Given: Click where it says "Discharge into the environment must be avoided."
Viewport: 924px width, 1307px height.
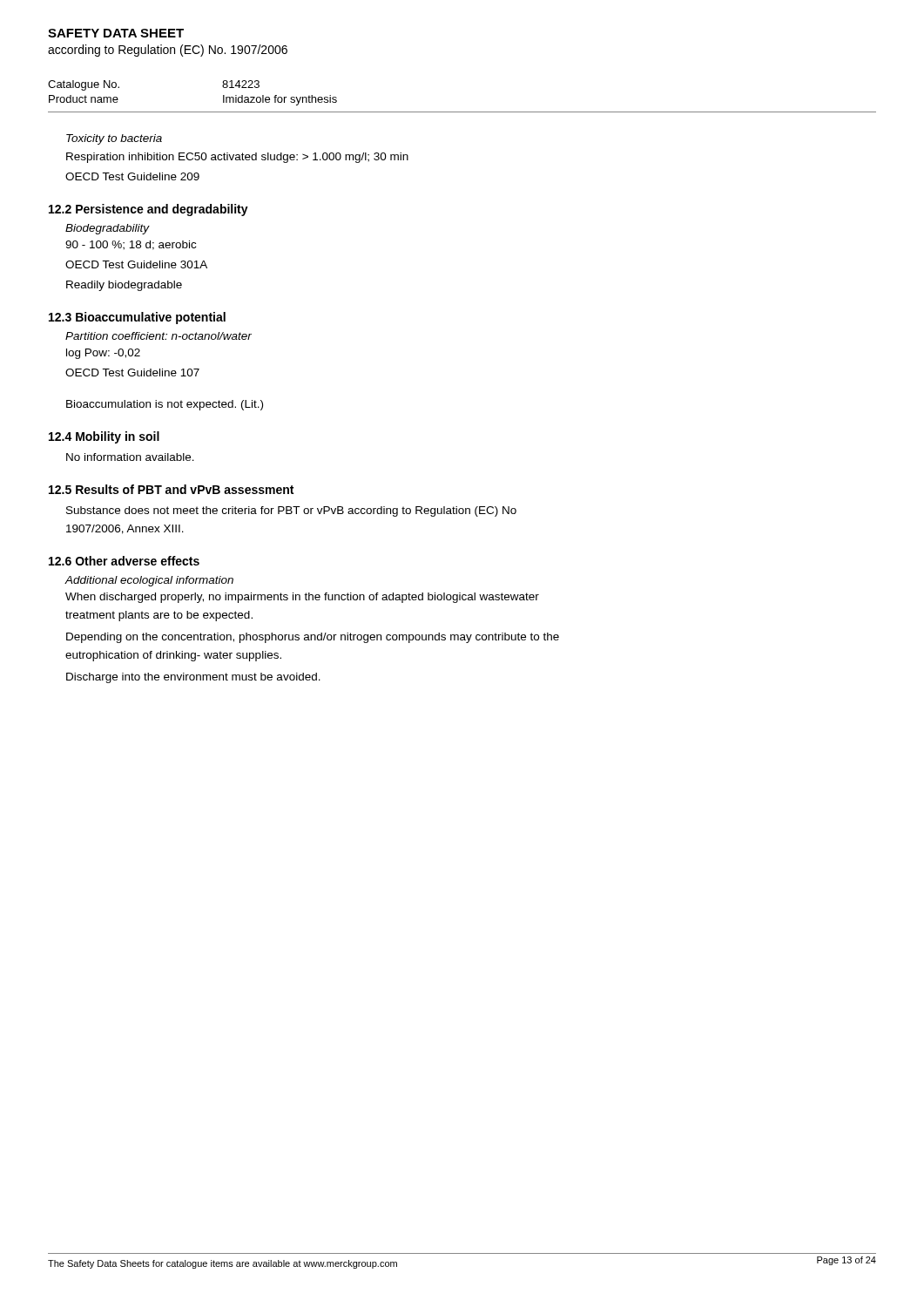Looking at the screenshot, I should pos(193,677).
